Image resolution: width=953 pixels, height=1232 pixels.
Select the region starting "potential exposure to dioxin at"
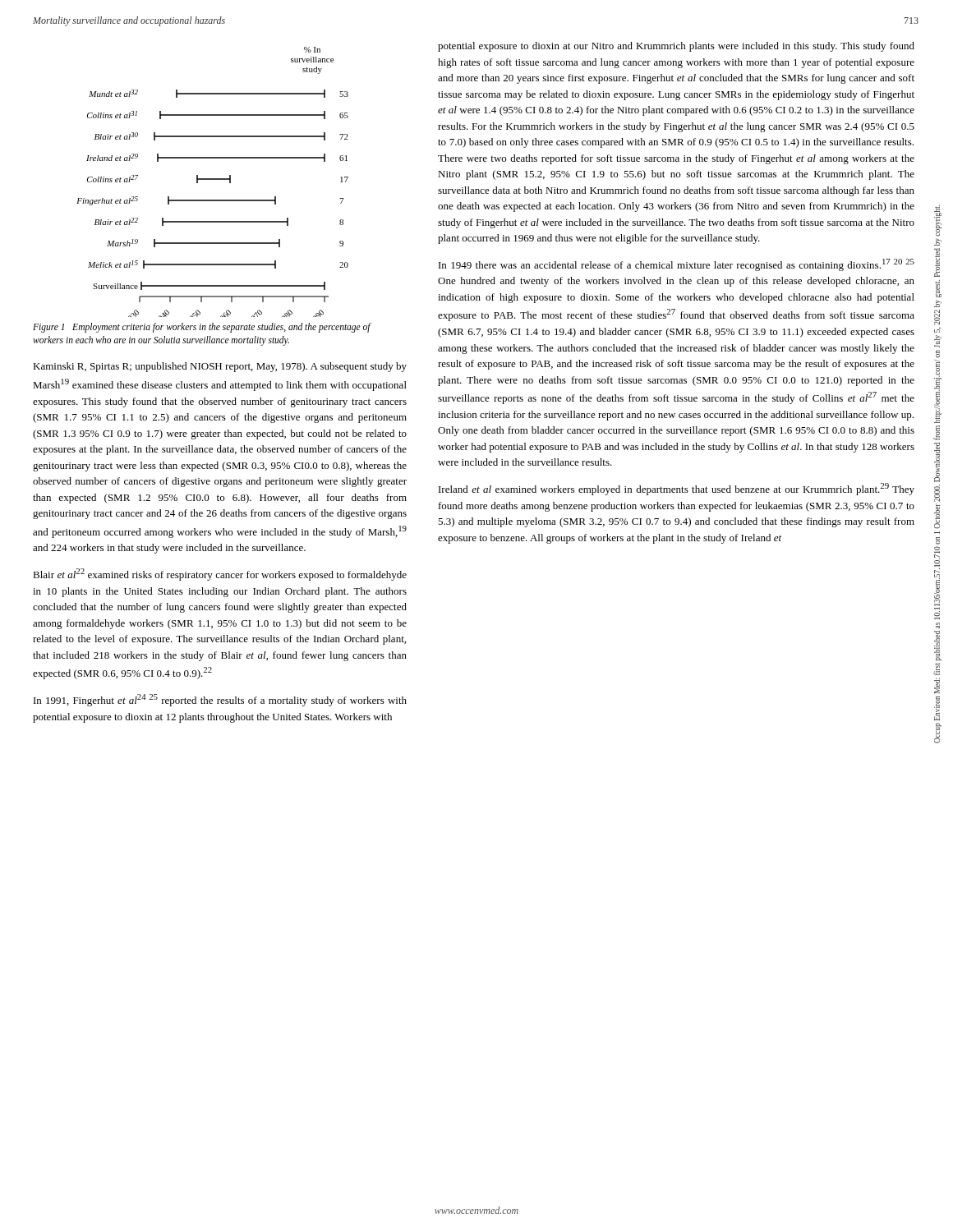coord(676,142)
